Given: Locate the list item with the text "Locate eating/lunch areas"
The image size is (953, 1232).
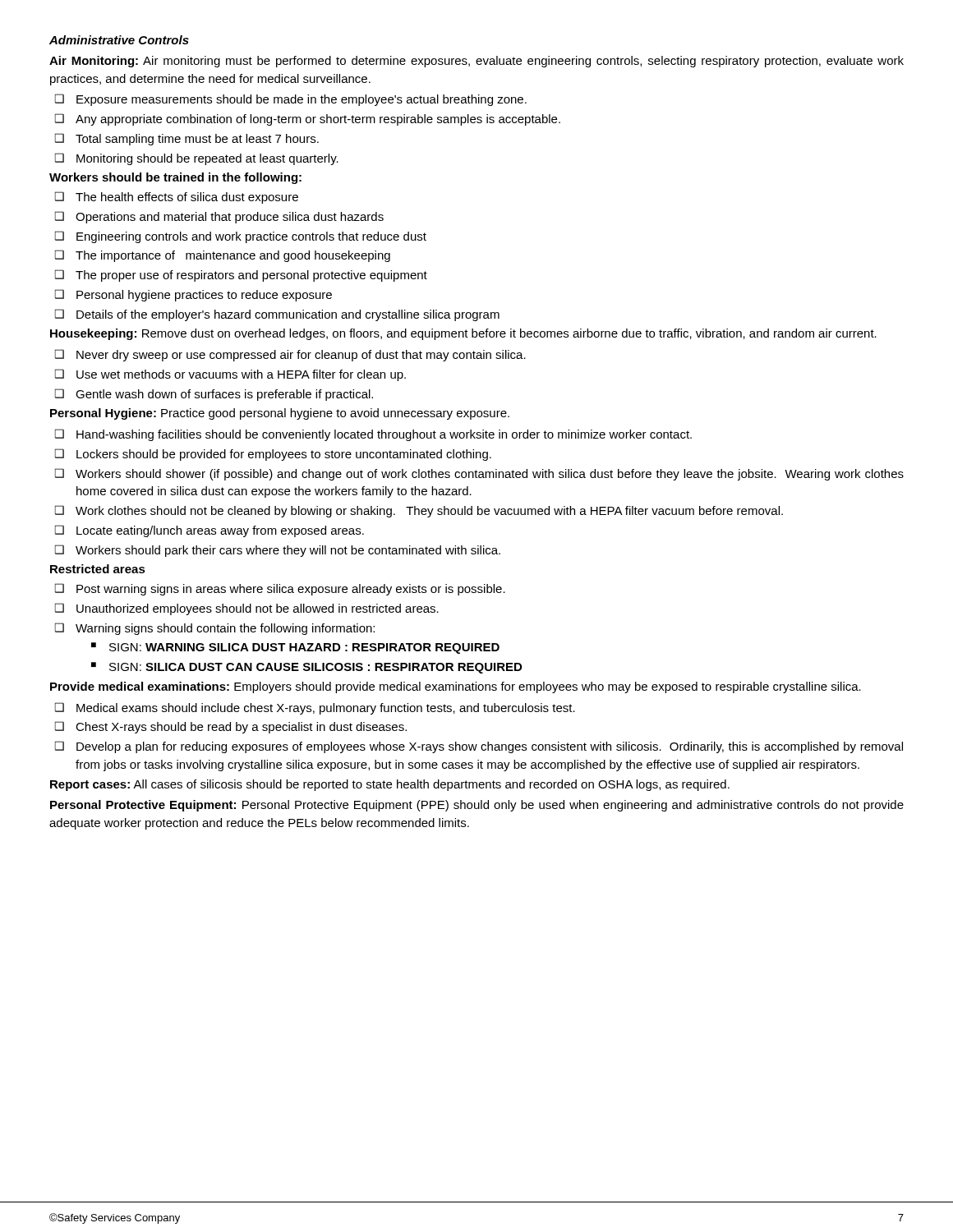Looking at the screenshot, I should point(220,530).
